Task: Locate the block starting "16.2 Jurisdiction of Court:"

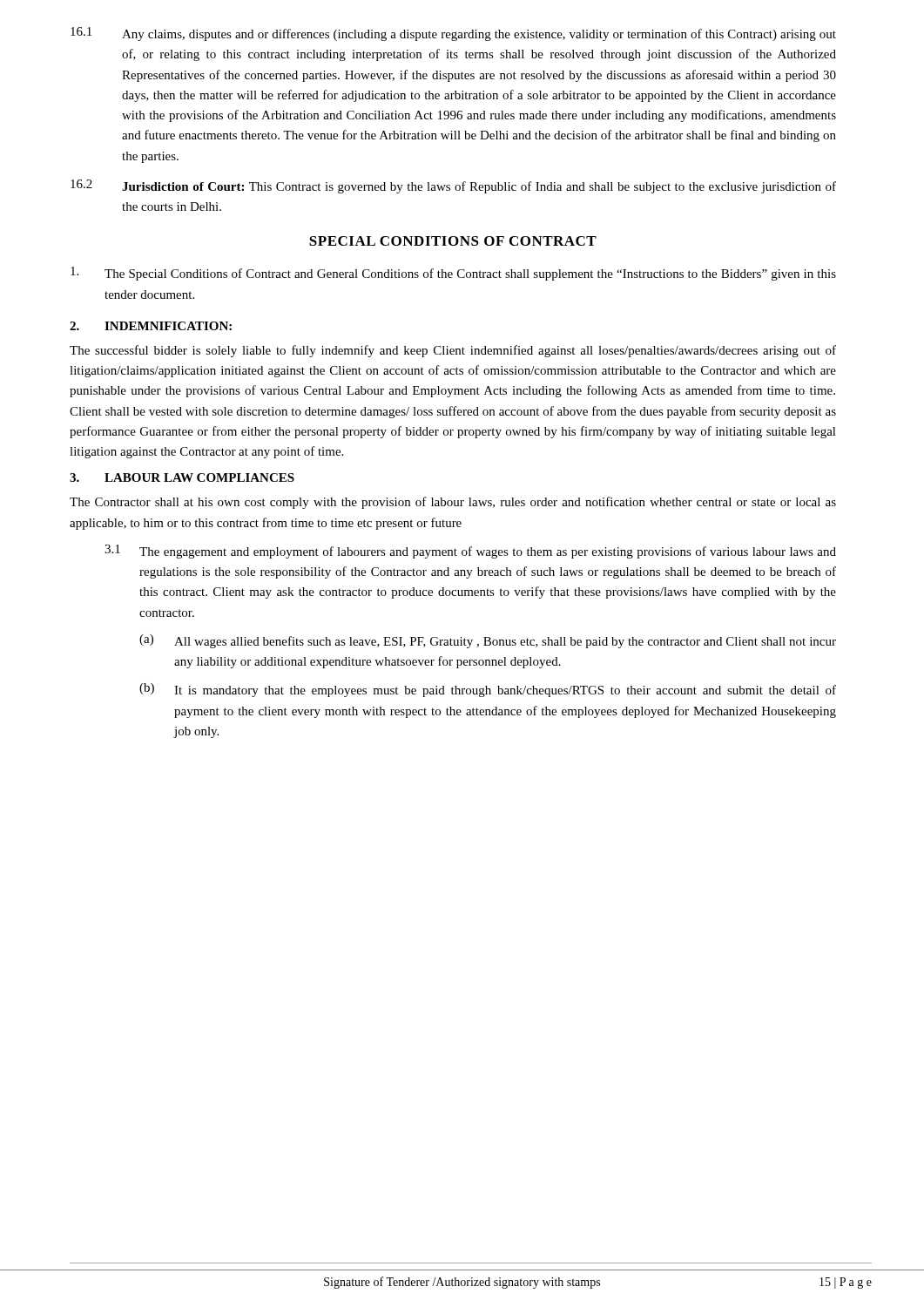Action: [453, 197]
